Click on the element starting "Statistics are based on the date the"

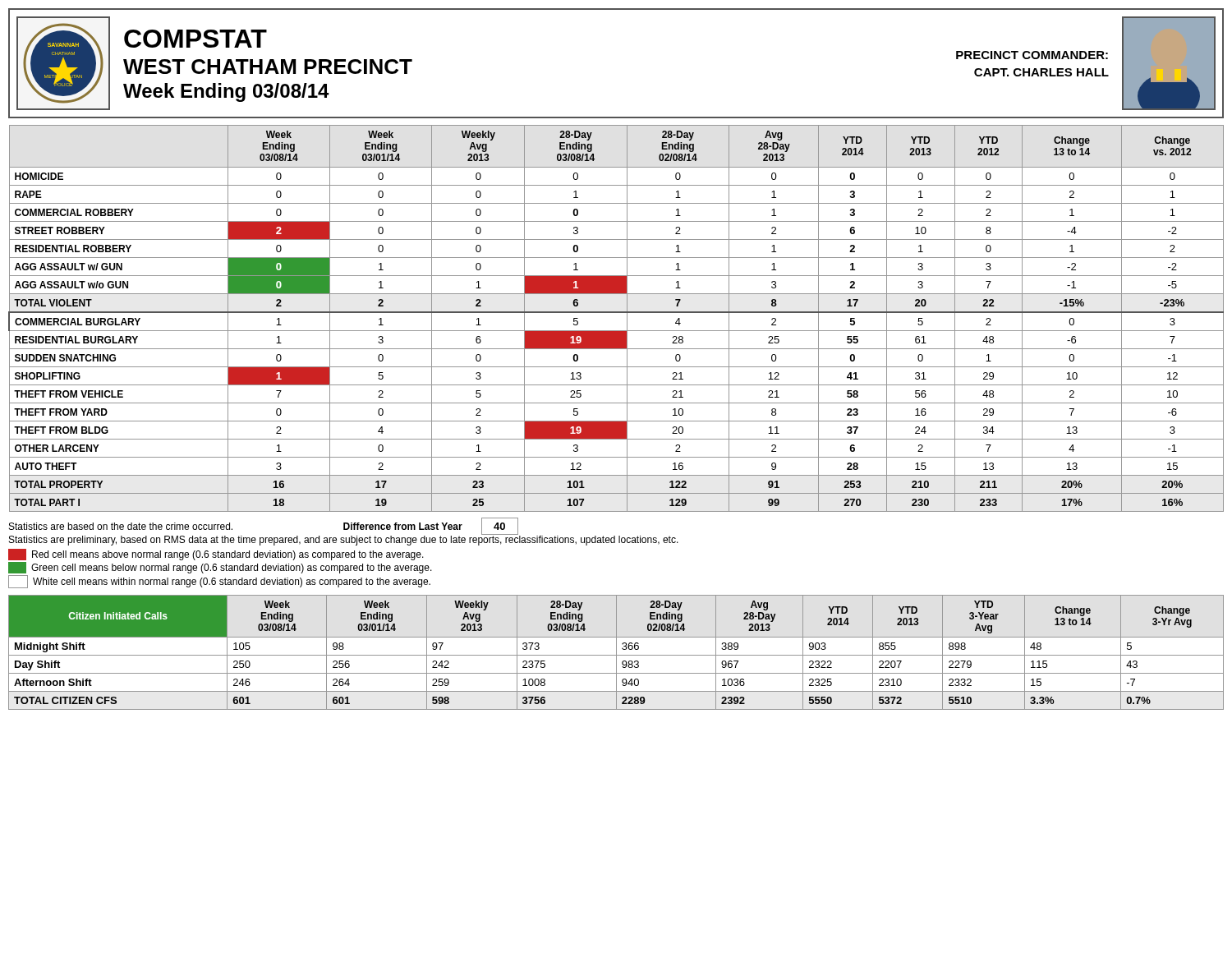point(616,553)
